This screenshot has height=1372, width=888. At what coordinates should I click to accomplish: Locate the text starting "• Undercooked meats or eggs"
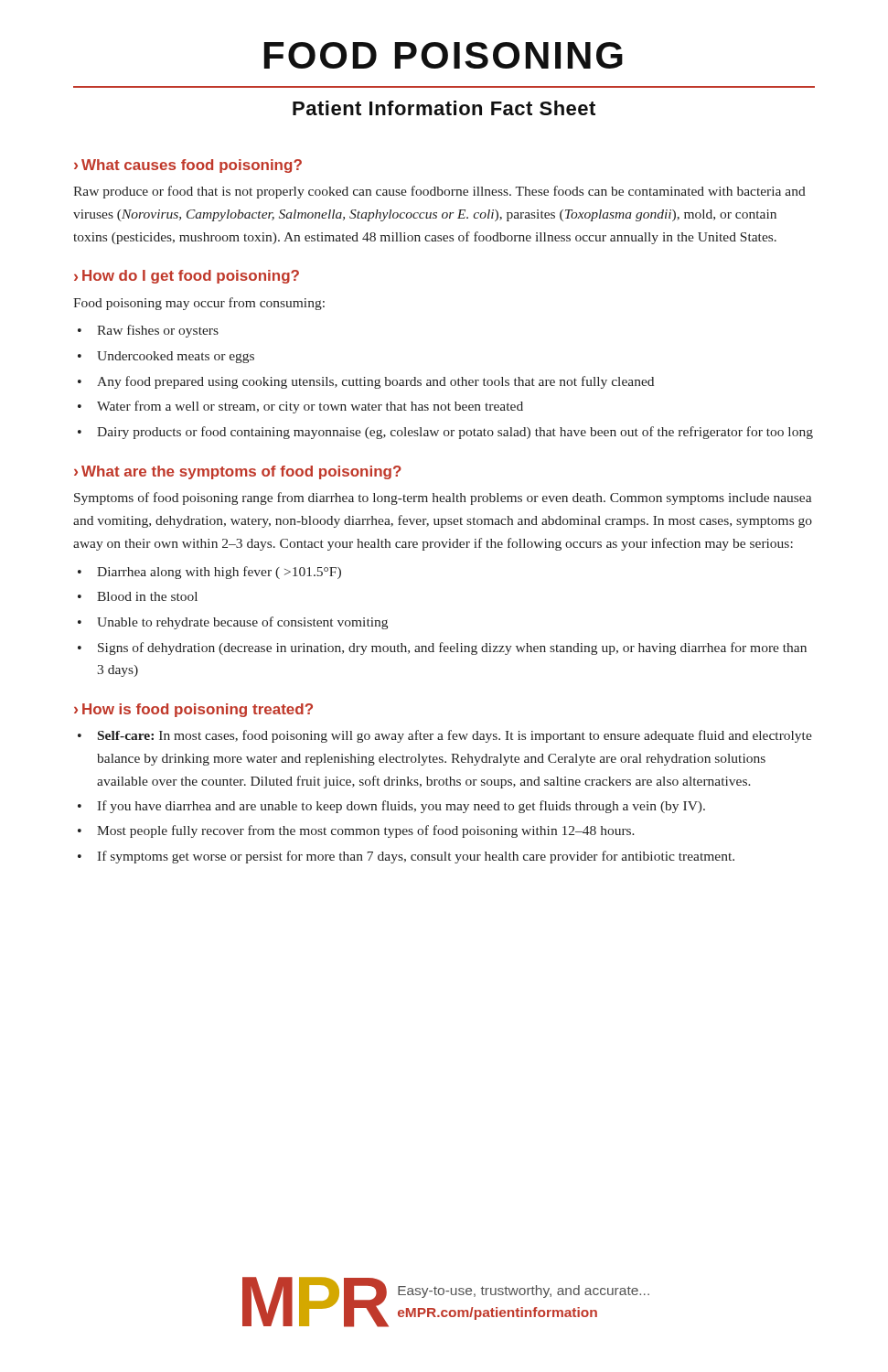[x=166, y=357]
